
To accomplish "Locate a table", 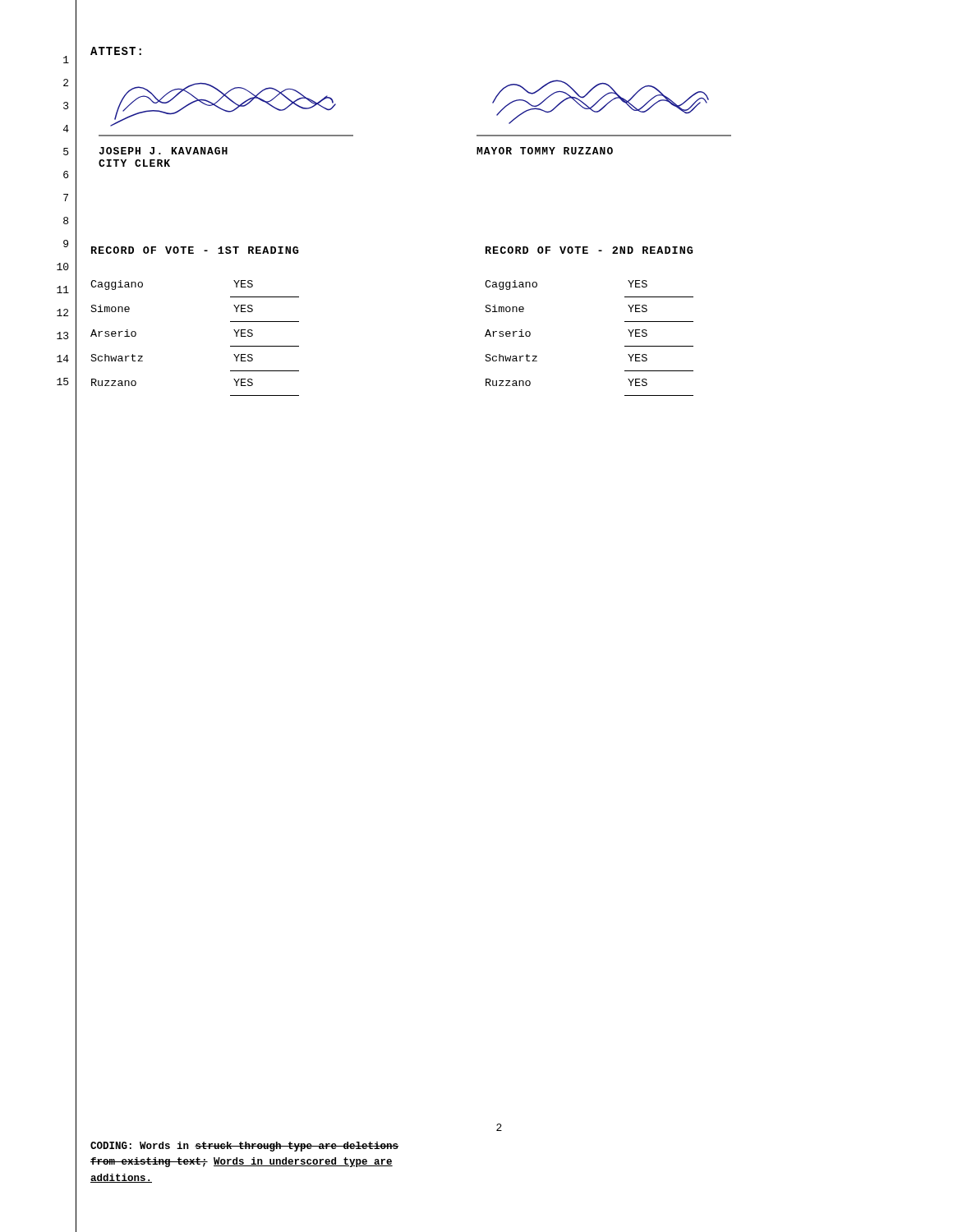I will click(x=485, y=334).
